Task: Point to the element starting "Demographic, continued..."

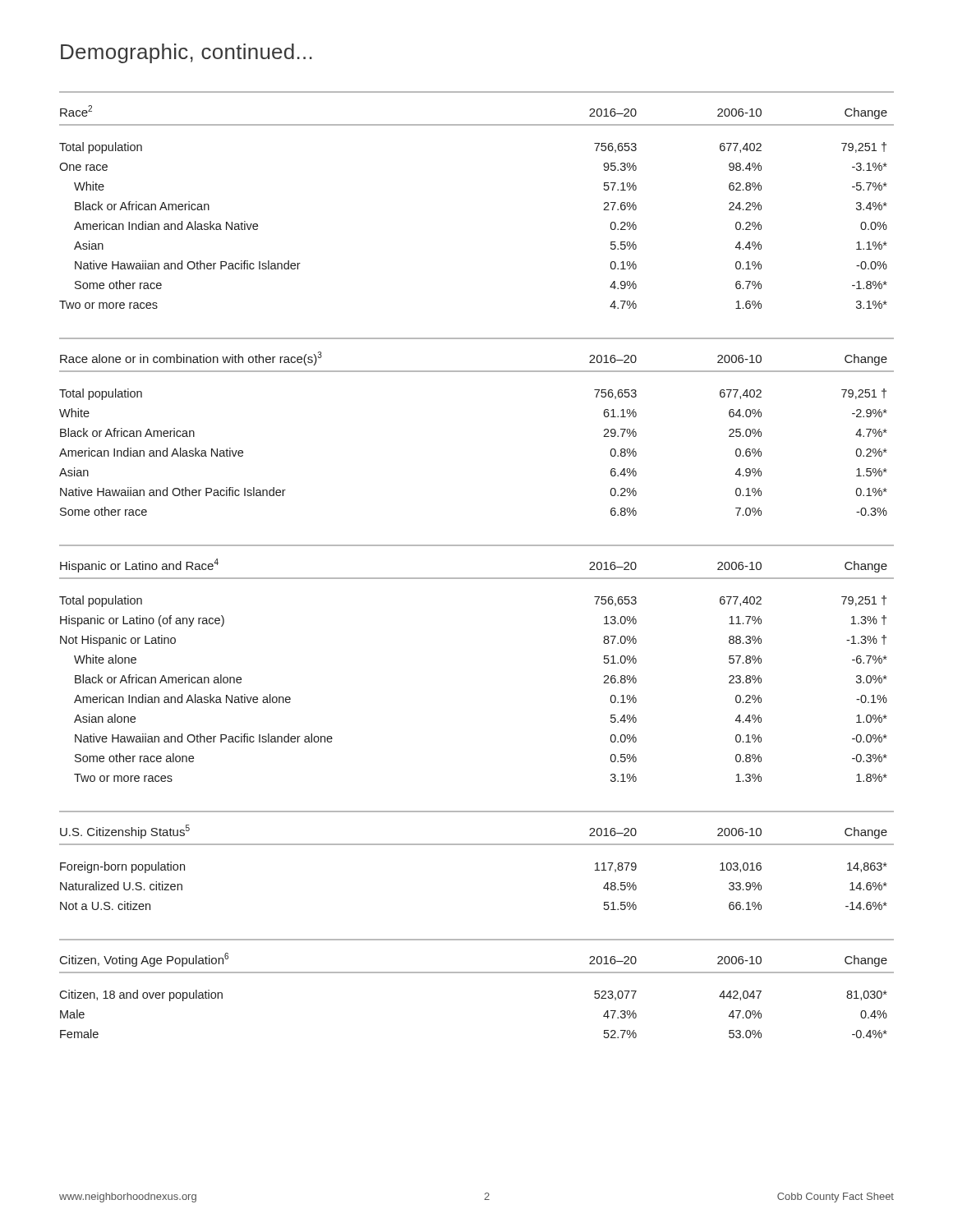Action: 187,52
